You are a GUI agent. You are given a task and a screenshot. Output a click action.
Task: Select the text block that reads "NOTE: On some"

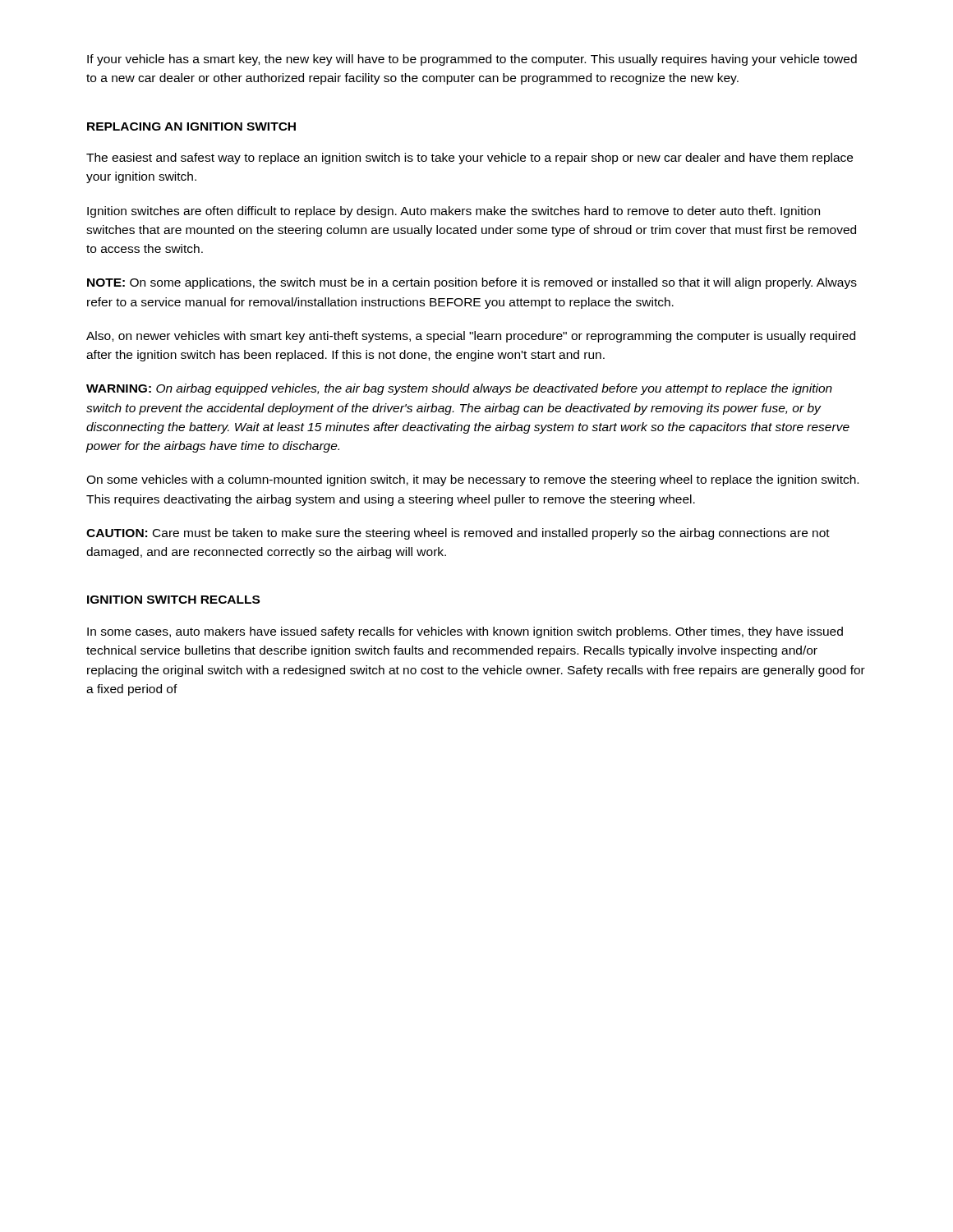pyautogui.click(x=471, y=292)
